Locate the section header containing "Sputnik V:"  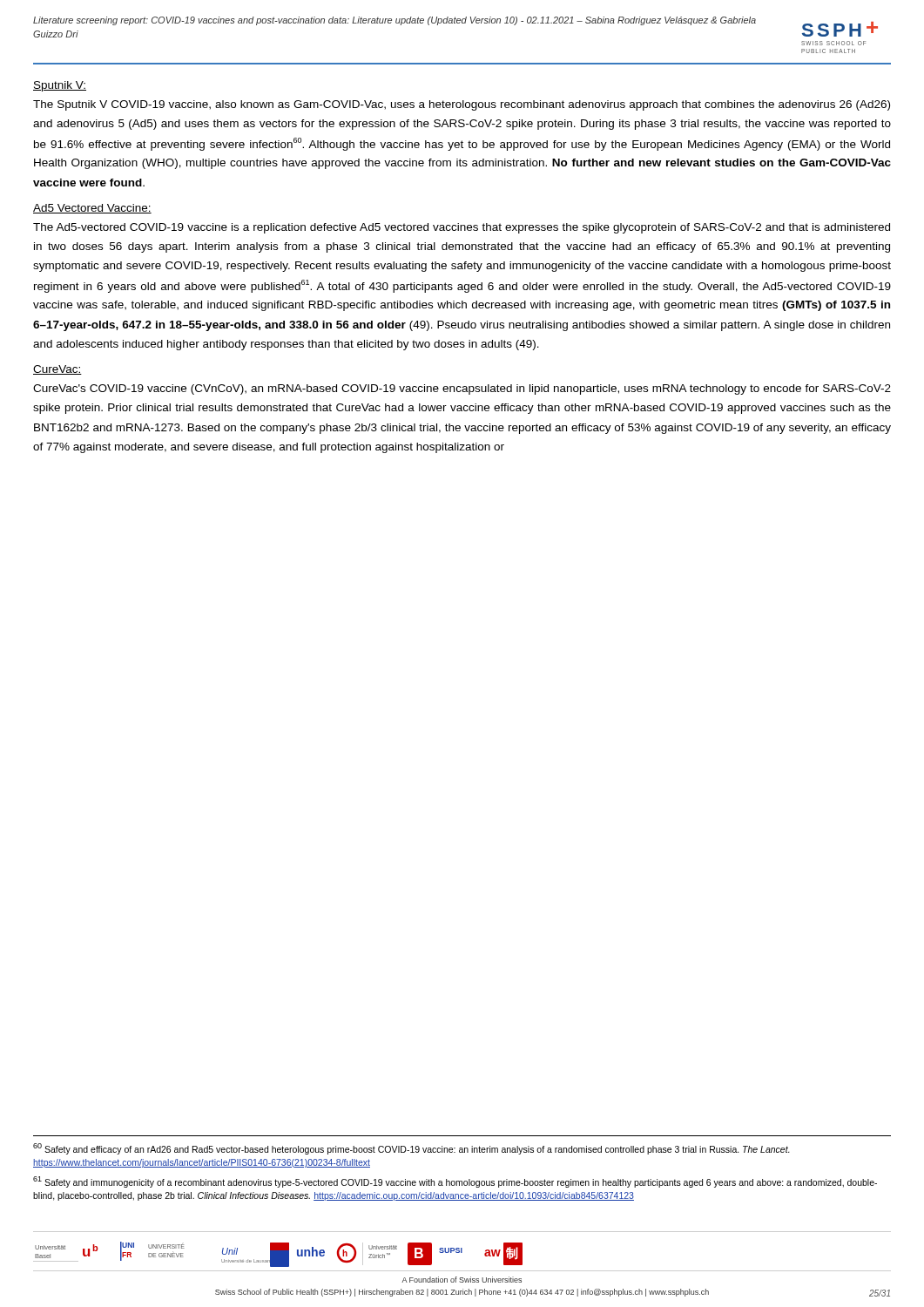click(x=60, y=85)
